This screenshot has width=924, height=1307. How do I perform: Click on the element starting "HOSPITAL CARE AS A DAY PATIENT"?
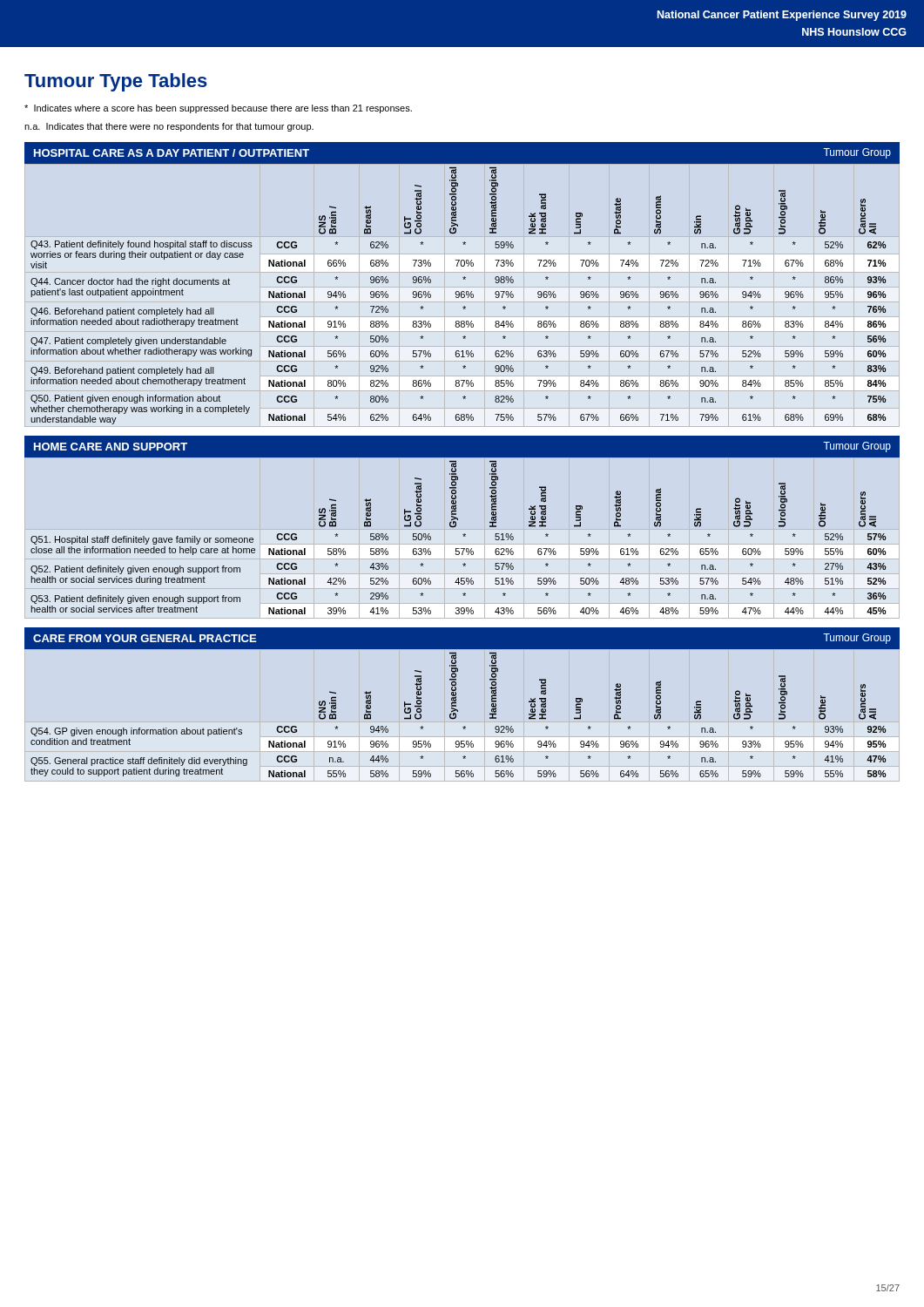click(462, 153)
